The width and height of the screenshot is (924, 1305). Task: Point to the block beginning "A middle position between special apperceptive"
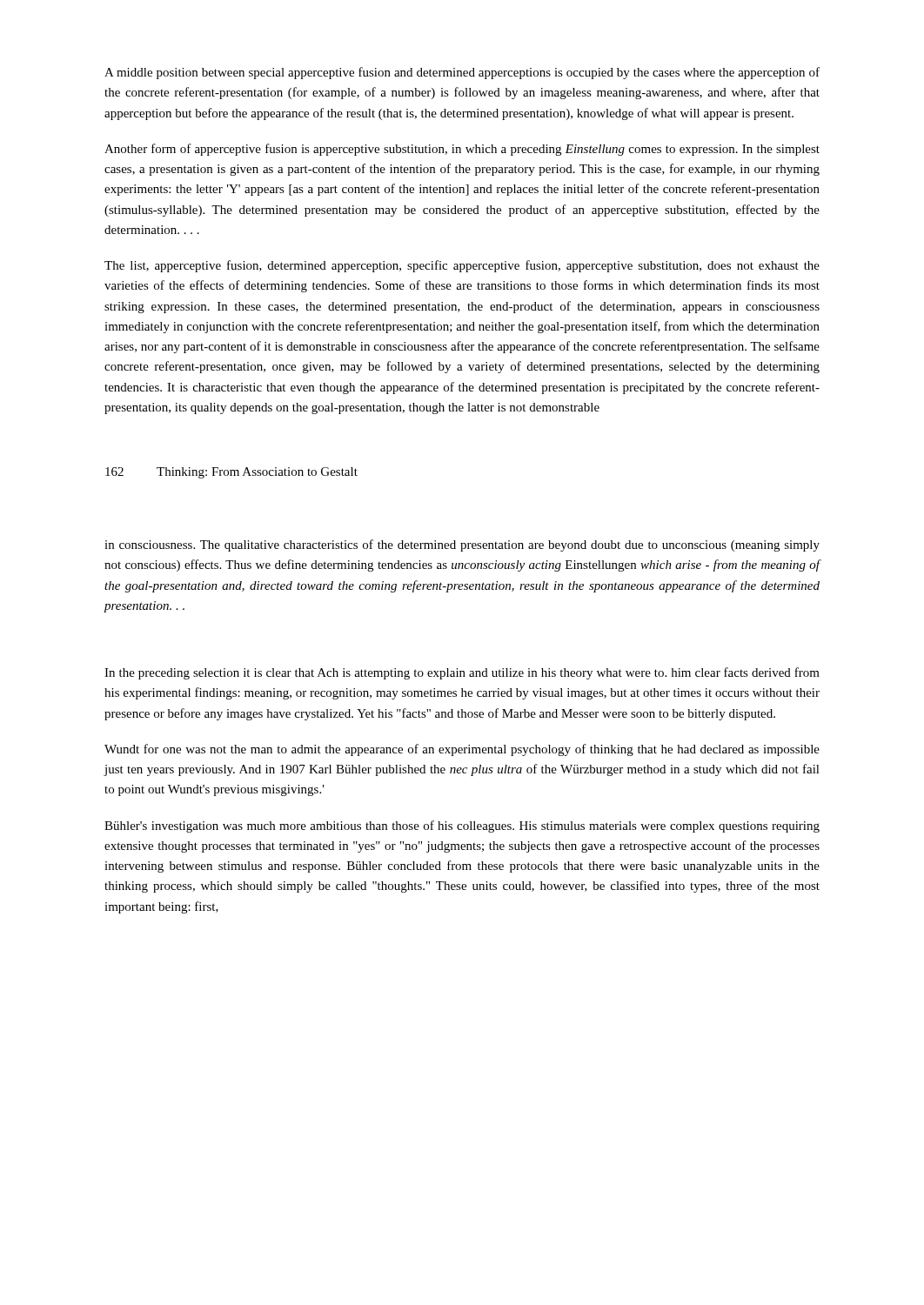tap(462, 92)
